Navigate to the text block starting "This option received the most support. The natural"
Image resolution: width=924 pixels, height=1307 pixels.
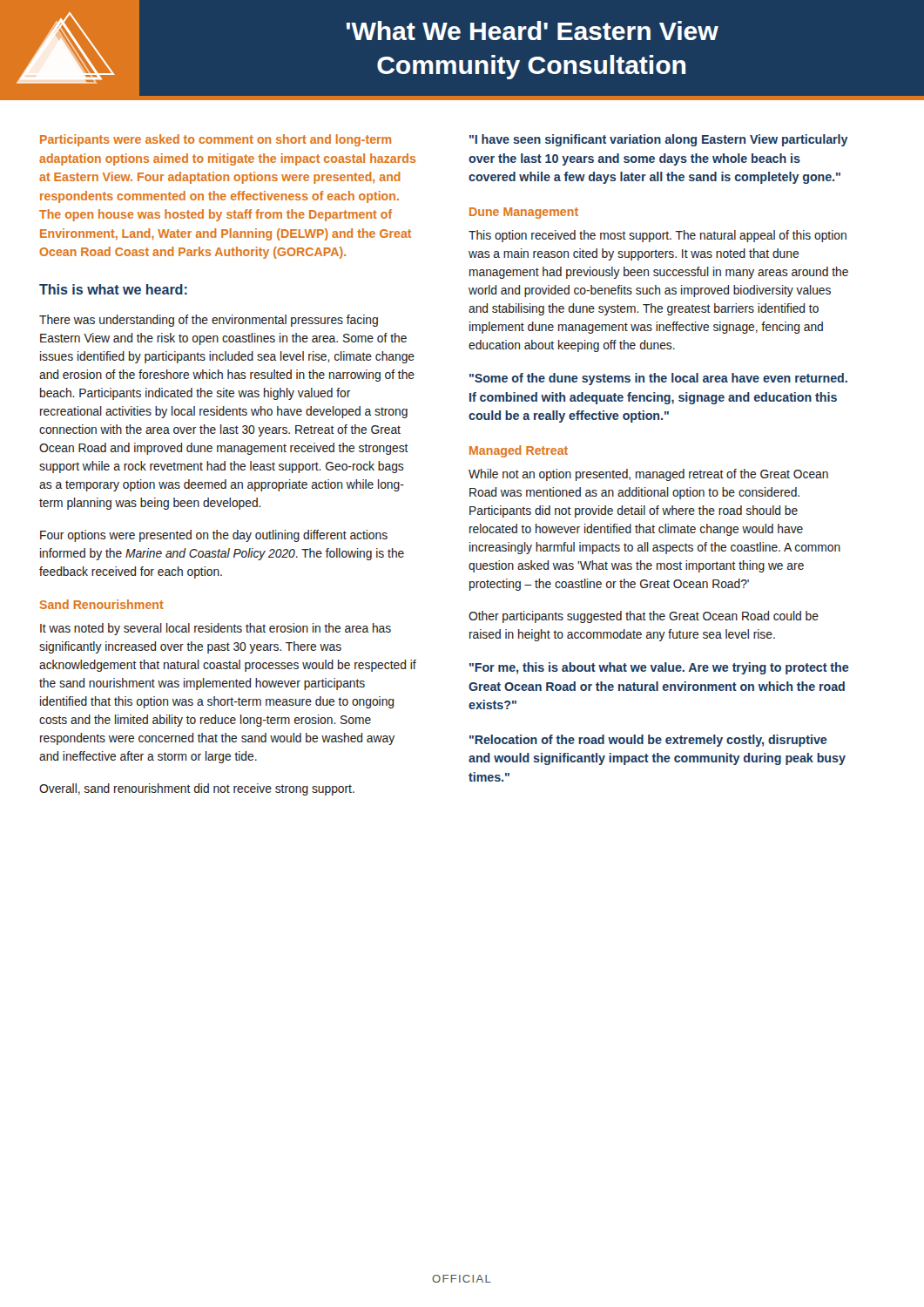(x=659, y=291)
